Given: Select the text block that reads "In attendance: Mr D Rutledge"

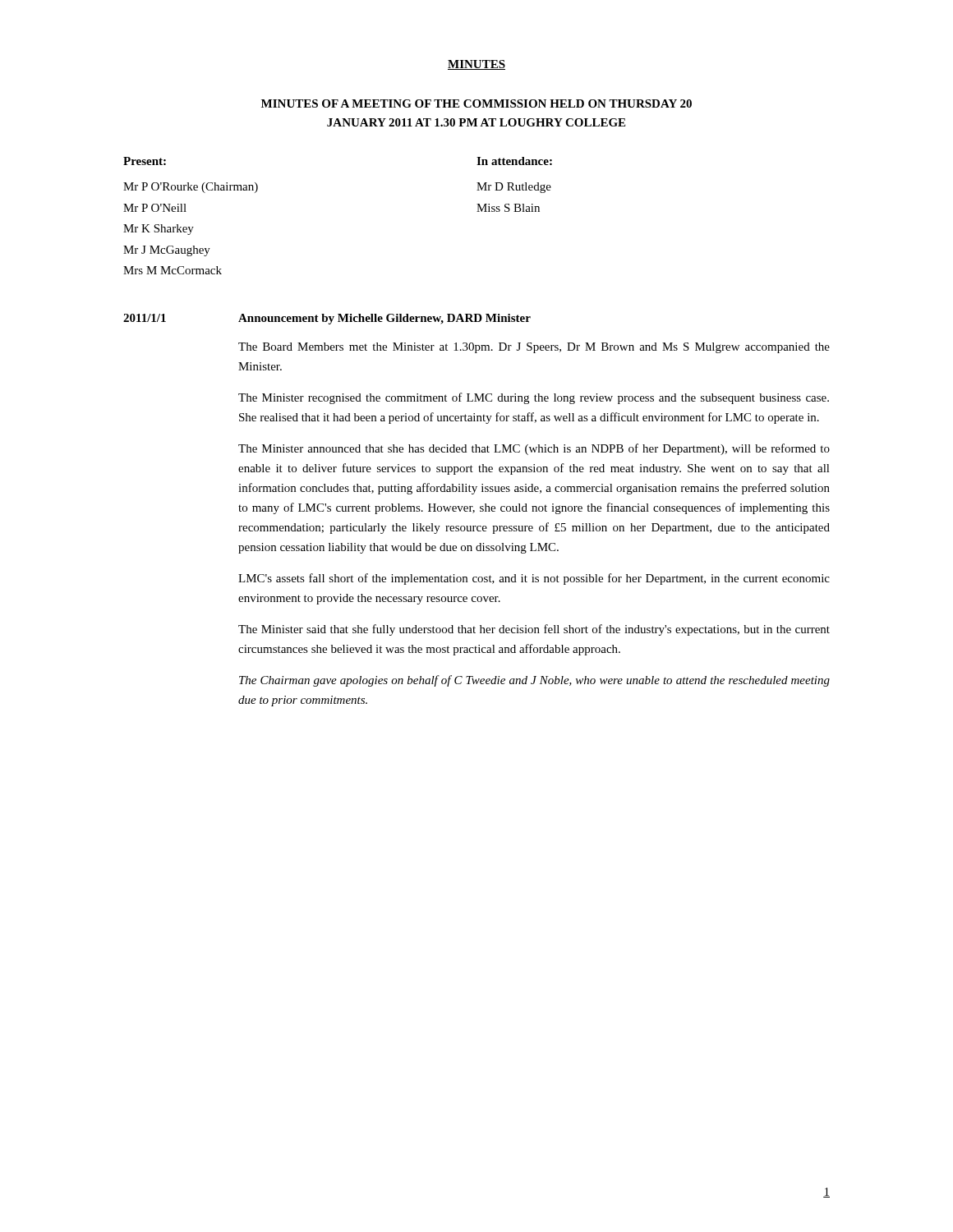Looking at the screenshot, I should 514,161.
